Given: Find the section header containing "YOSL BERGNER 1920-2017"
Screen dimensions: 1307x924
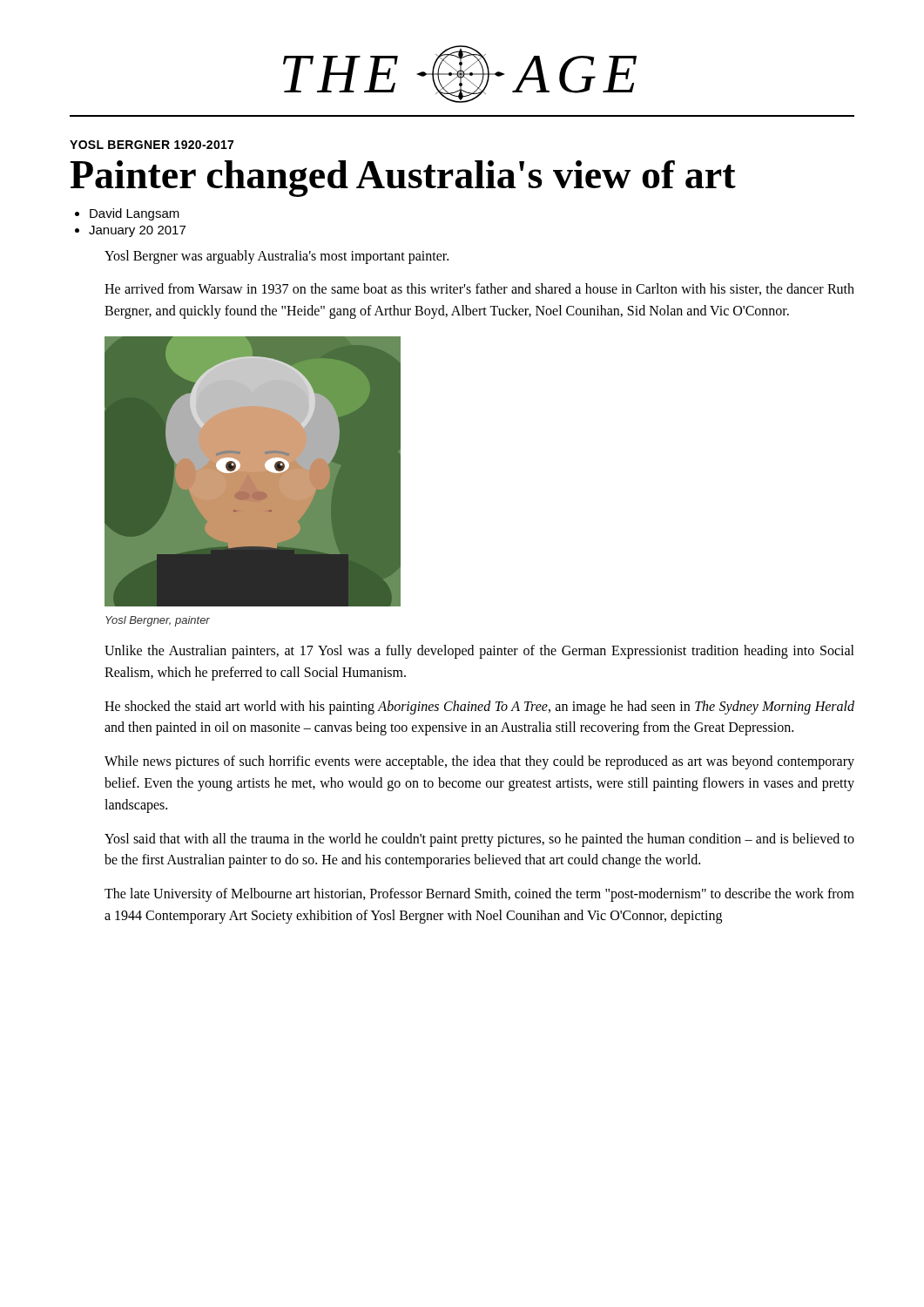Looking at the screenshot, I should click(x=152, y=145).
